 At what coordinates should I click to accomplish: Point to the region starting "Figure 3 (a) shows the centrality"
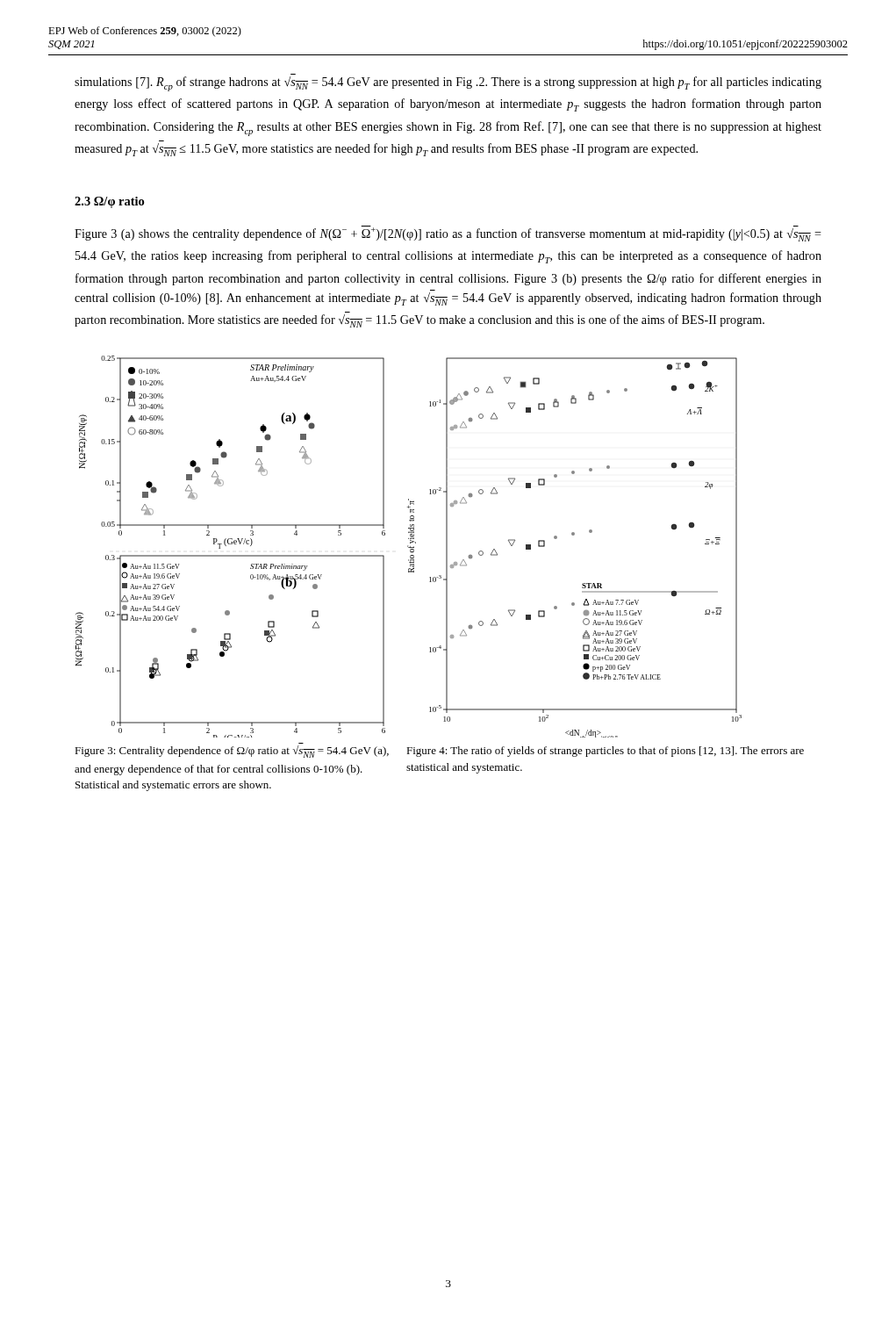[x=448, y=277]
